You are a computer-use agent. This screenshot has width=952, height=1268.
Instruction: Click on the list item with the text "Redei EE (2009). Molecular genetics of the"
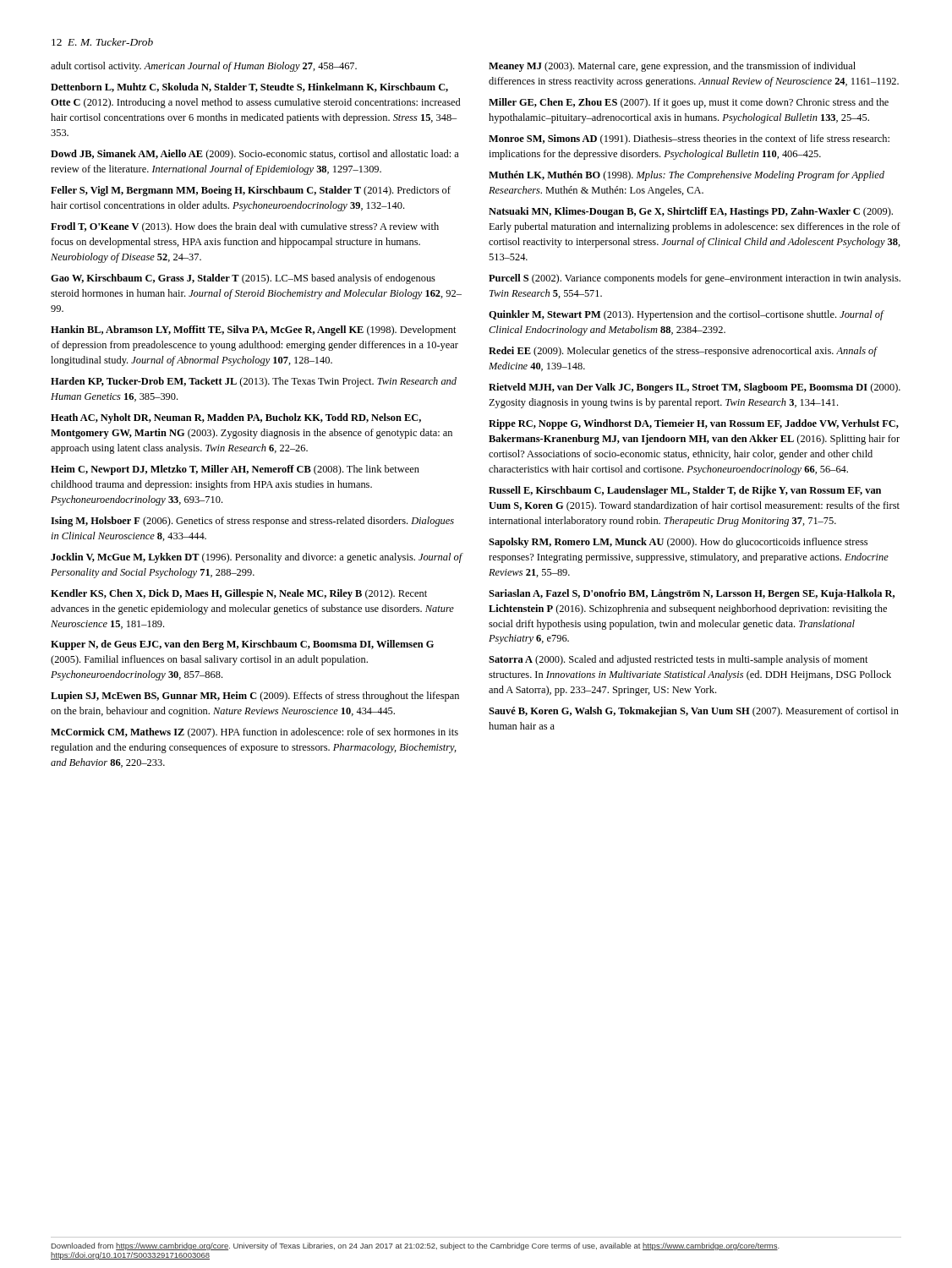[x=683, y=358]
